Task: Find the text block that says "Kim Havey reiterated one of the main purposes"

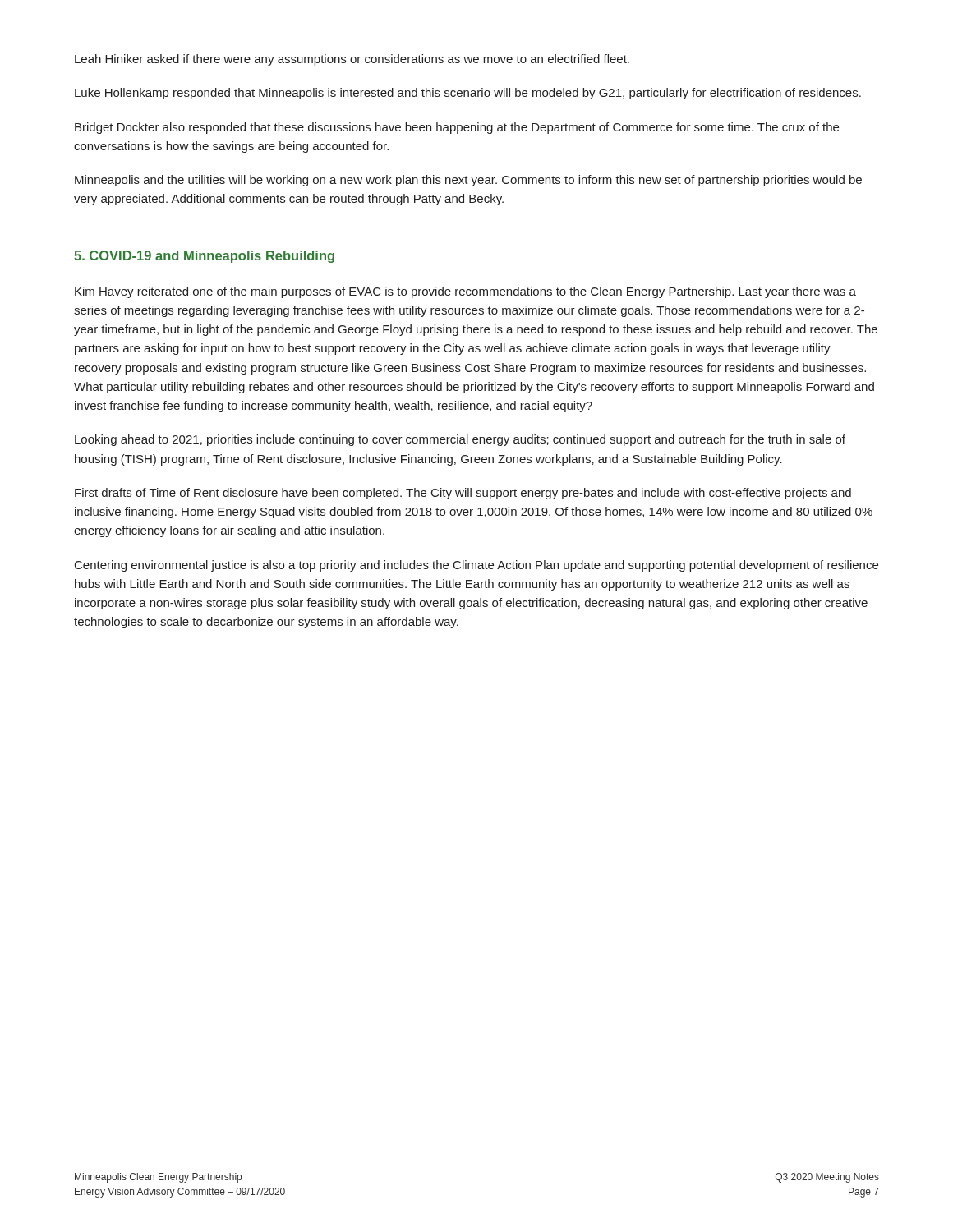Action: [476, 348]
